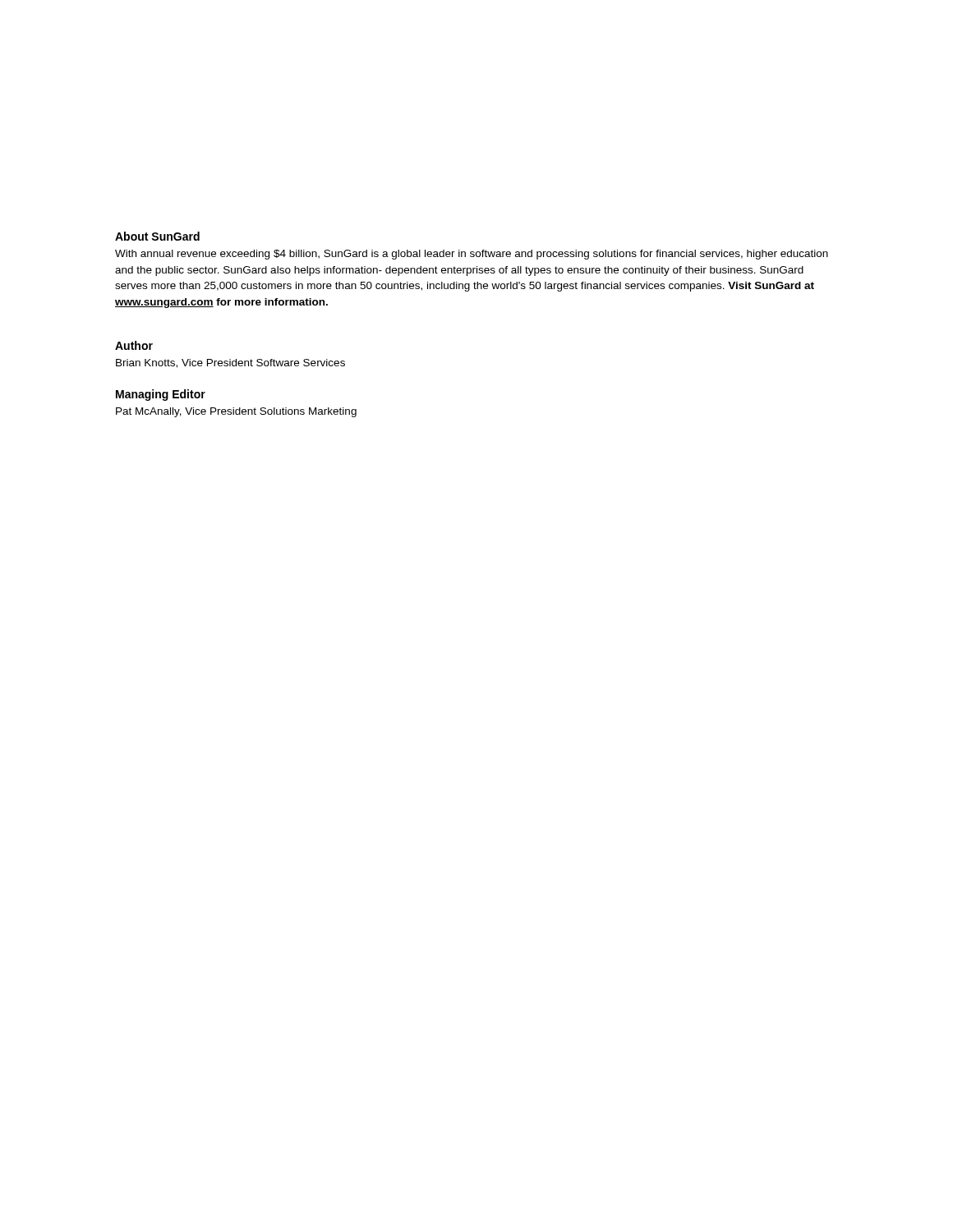
Task: Click on the passage starting "Brian Knotts, Vice President Software Services"
Action: [230, 363]
